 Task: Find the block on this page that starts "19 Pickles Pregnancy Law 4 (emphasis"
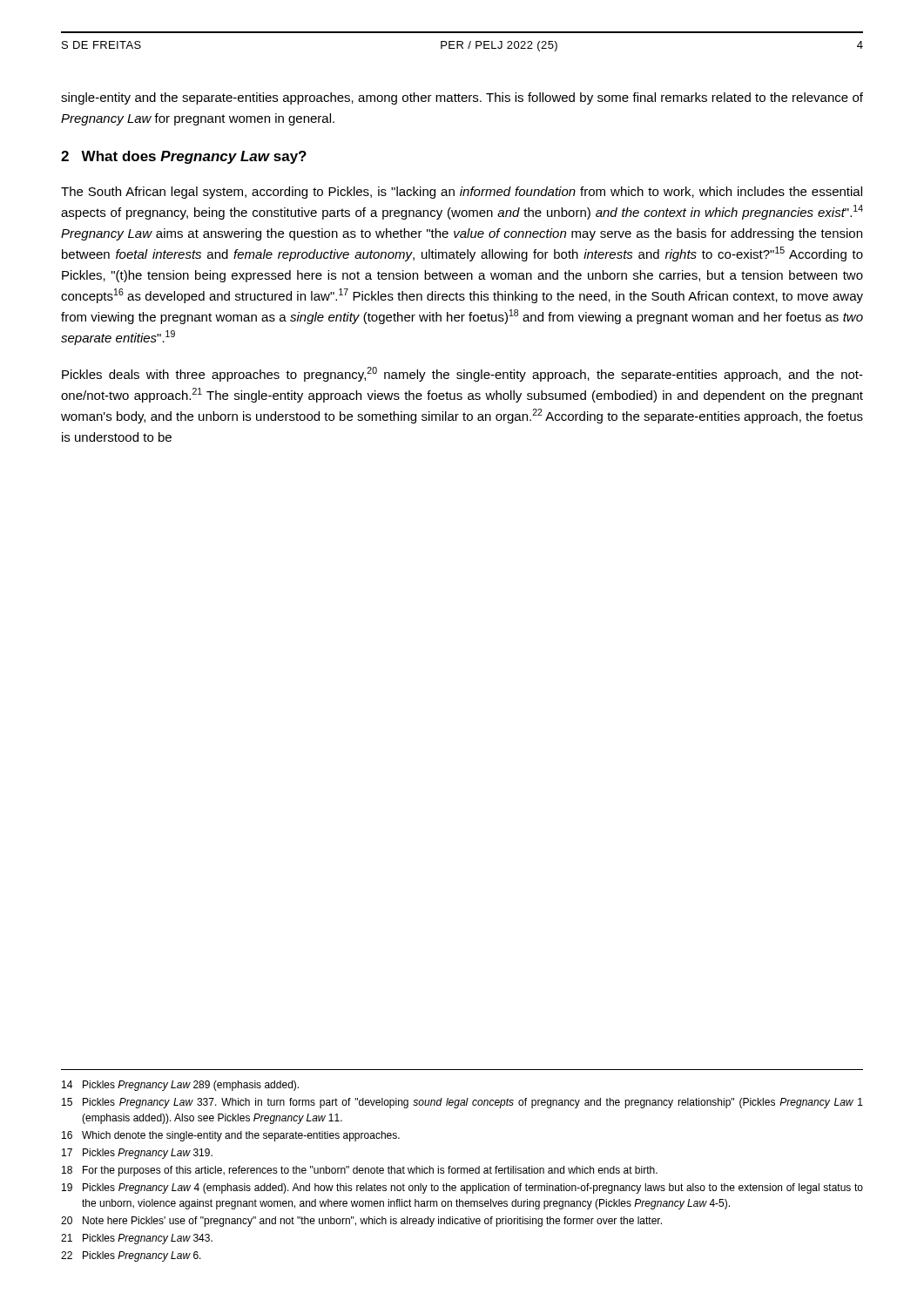[462, 1195]
